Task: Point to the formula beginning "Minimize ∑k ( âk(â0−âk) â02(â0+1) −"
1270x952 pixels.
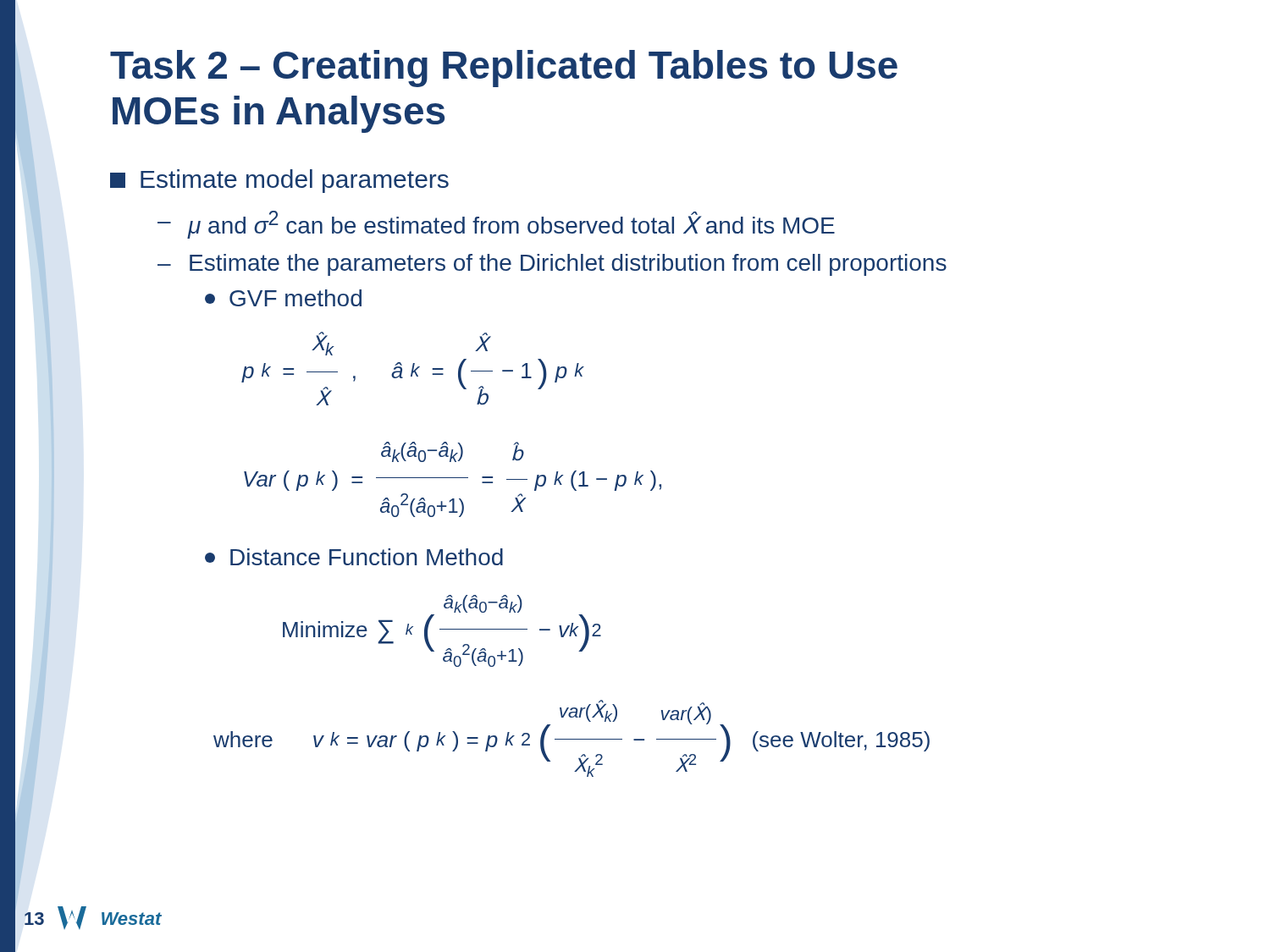Action: 441,630
